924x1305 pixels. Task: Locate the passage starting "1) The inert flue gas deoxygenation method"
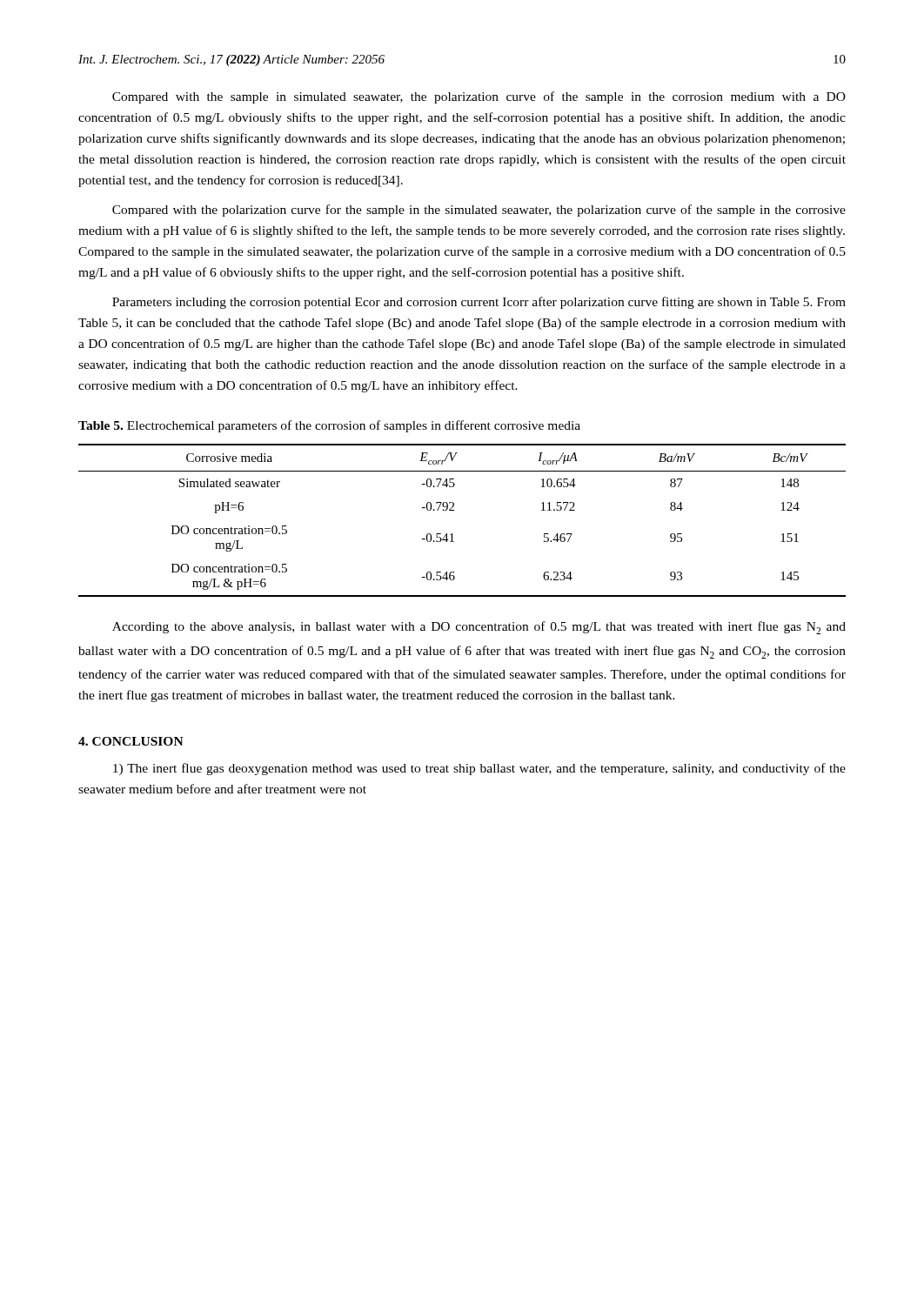pyautogui.click(x=462, y=778)
